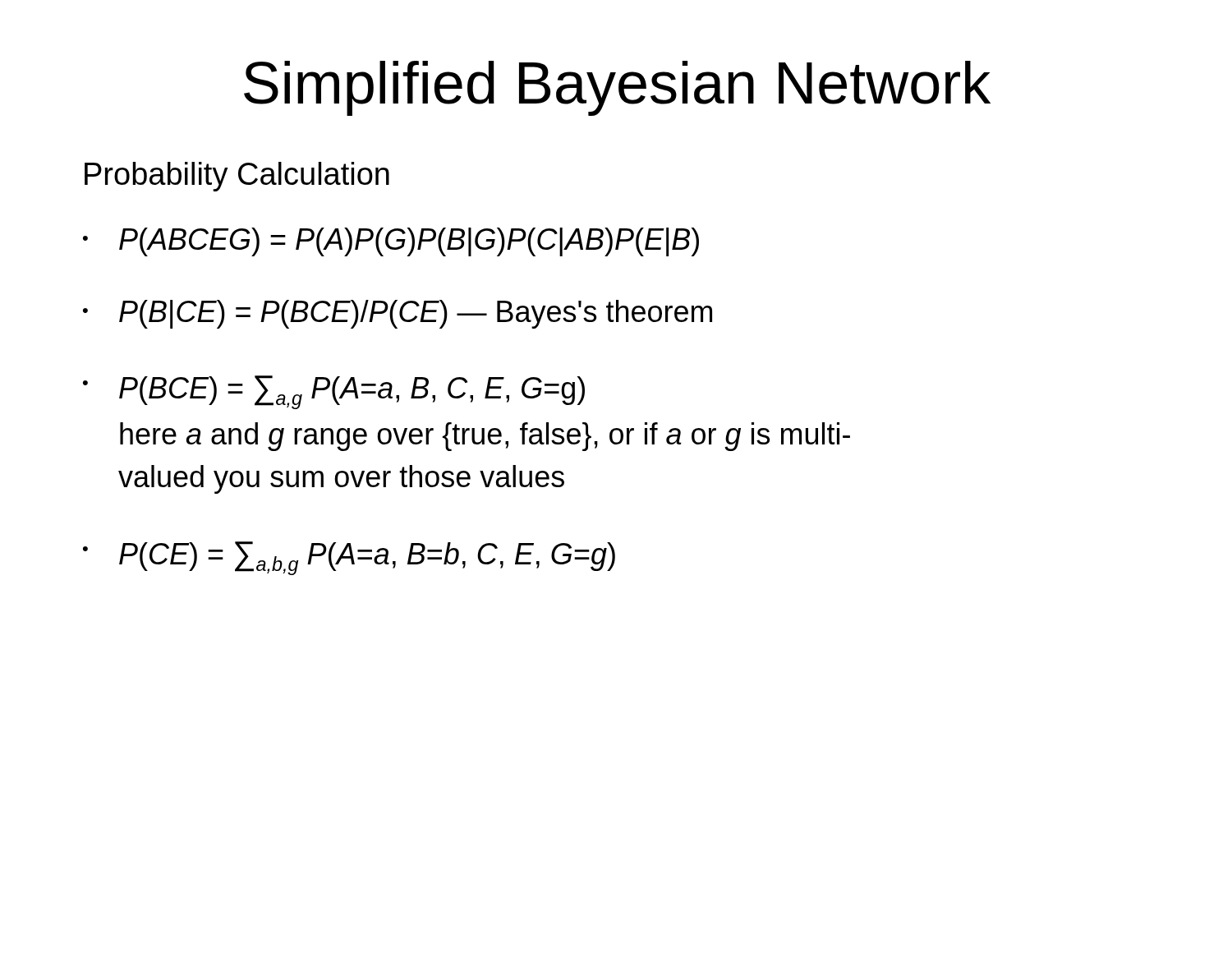Select the block starting "Probability Calculation"
This screenshot has width=1232, height=953.
coord(237,174)
